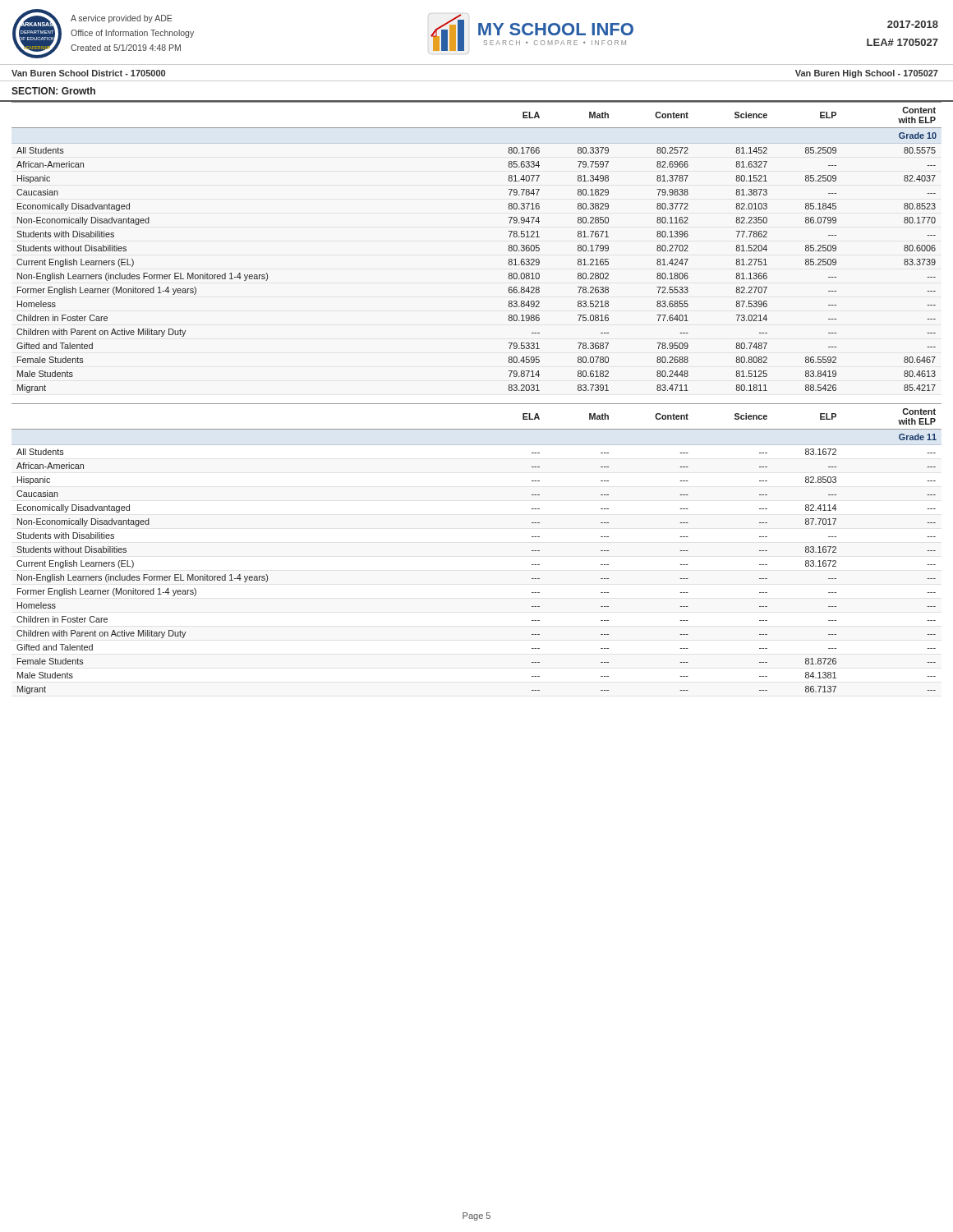Select a section header
953x1232 pixels.
point(54,91)
